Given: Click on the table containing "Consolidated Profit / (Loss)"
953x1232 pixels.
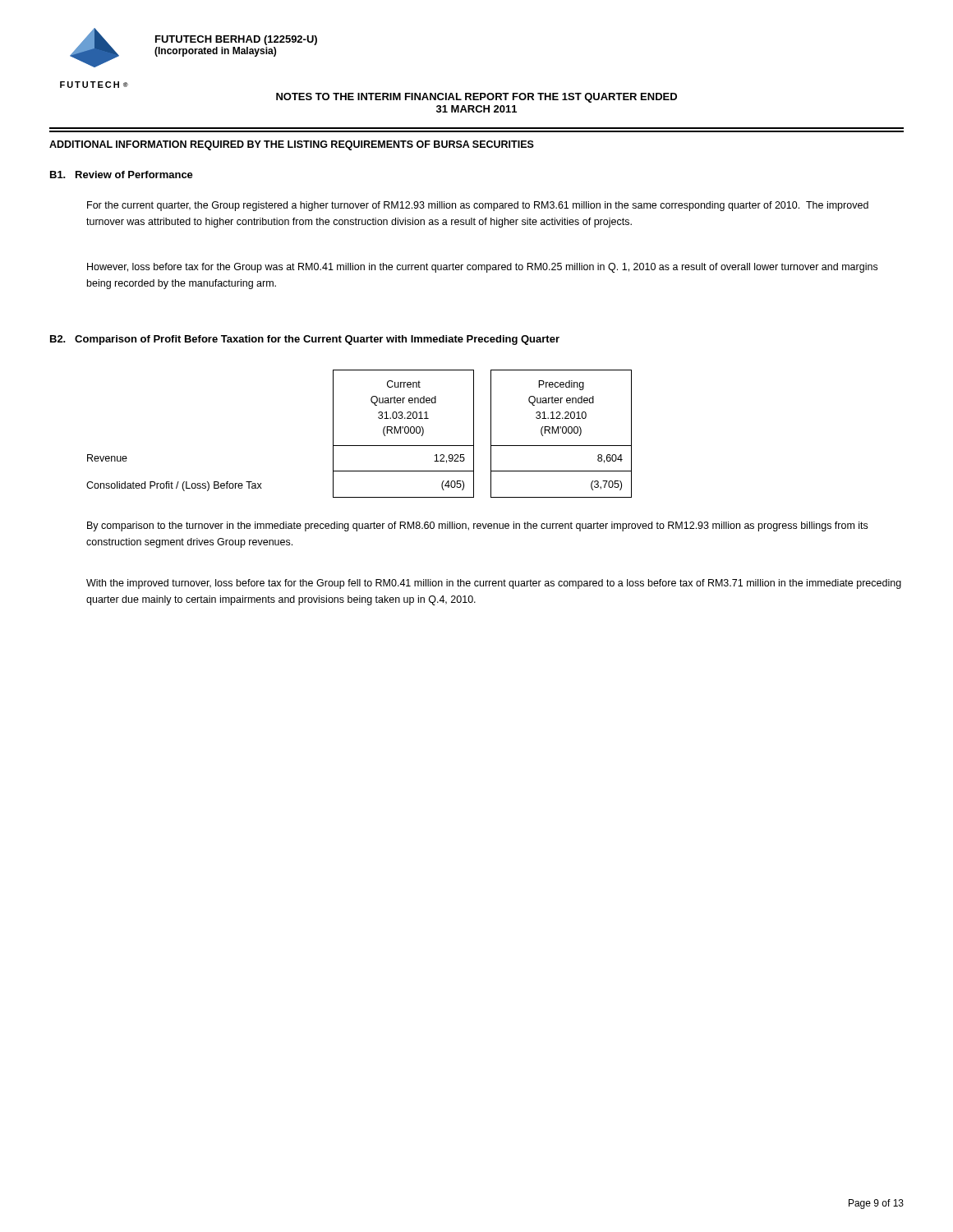Looking at the screenshot, I should (x=359, y=434).
